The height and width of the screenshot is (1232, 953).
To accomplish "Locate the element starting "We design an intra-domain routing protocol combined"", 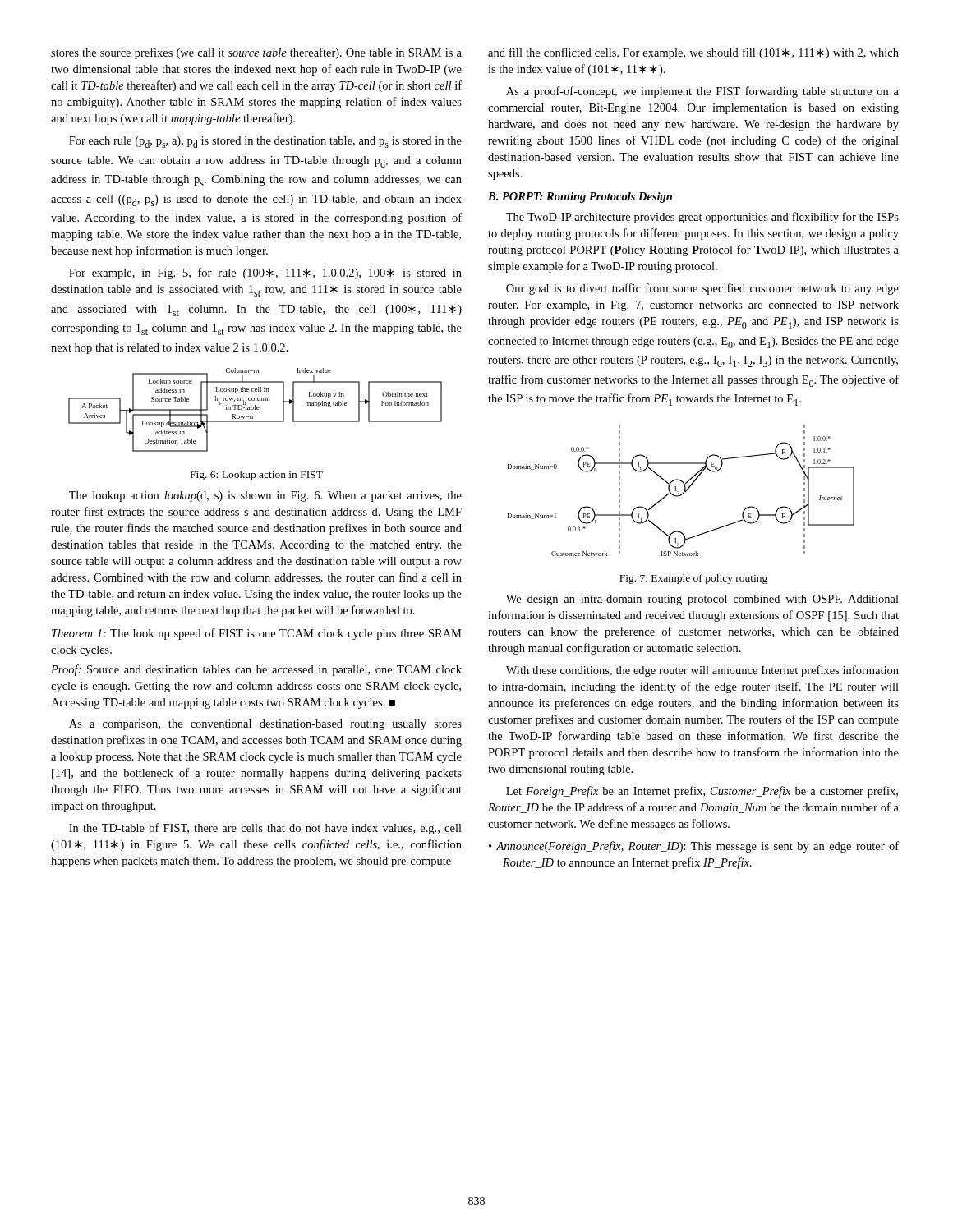I will (693, 712).
